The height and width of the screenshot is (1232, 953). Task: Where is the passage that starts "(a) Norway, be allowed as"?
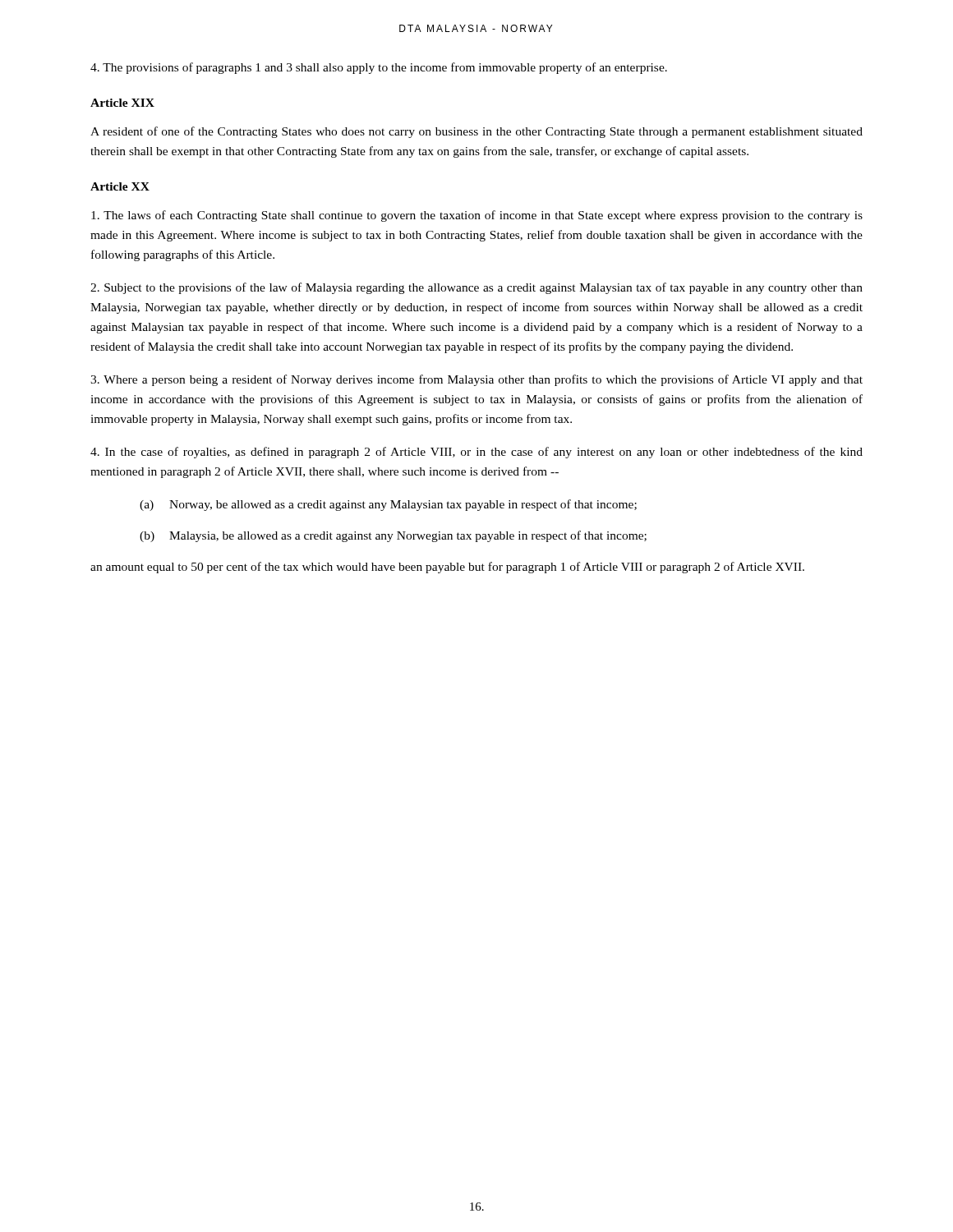pos(501,505)
